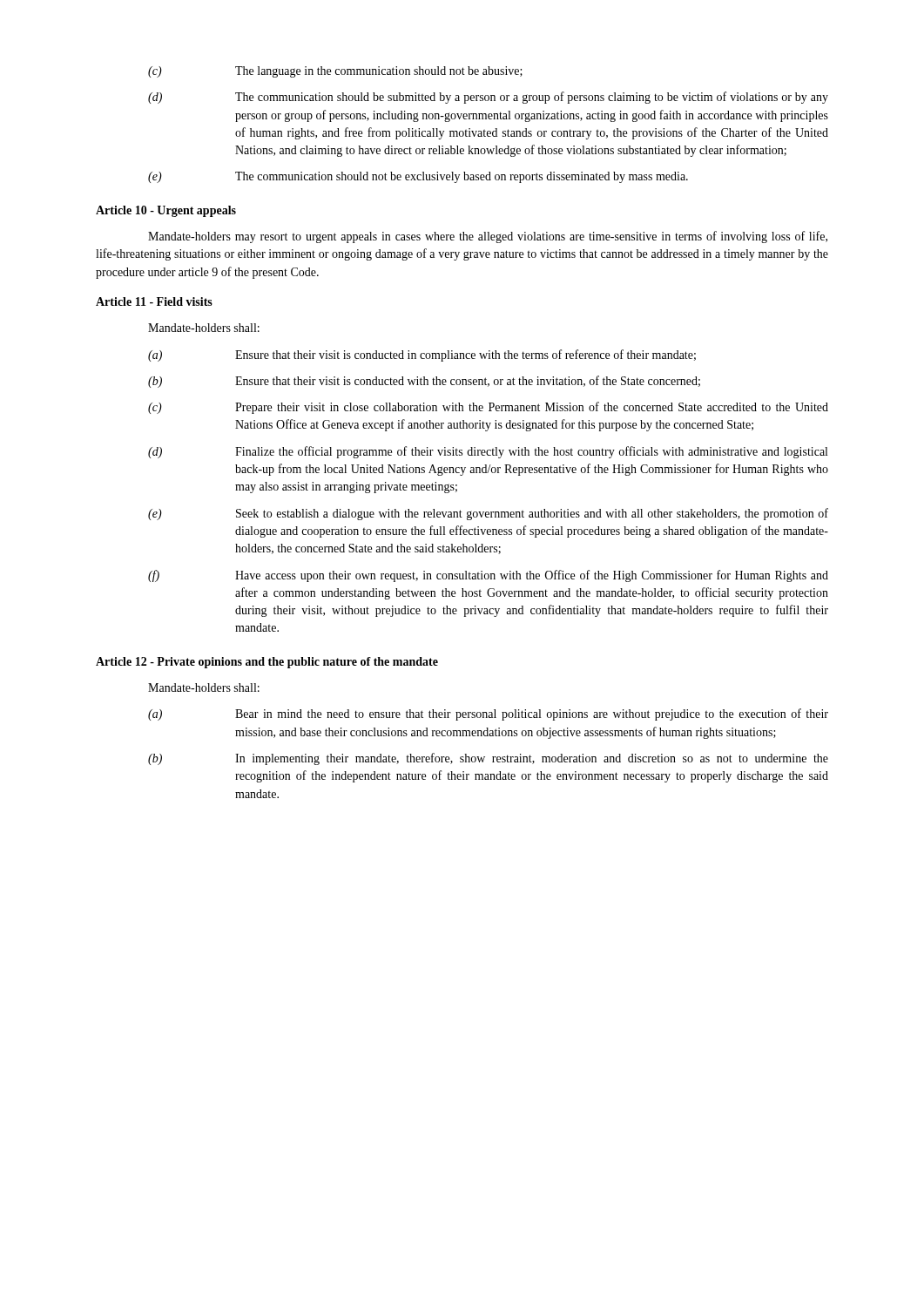
Task: Navigate to the block starting "(a) Ensure that their visit is"
Action: click(462, 355)
